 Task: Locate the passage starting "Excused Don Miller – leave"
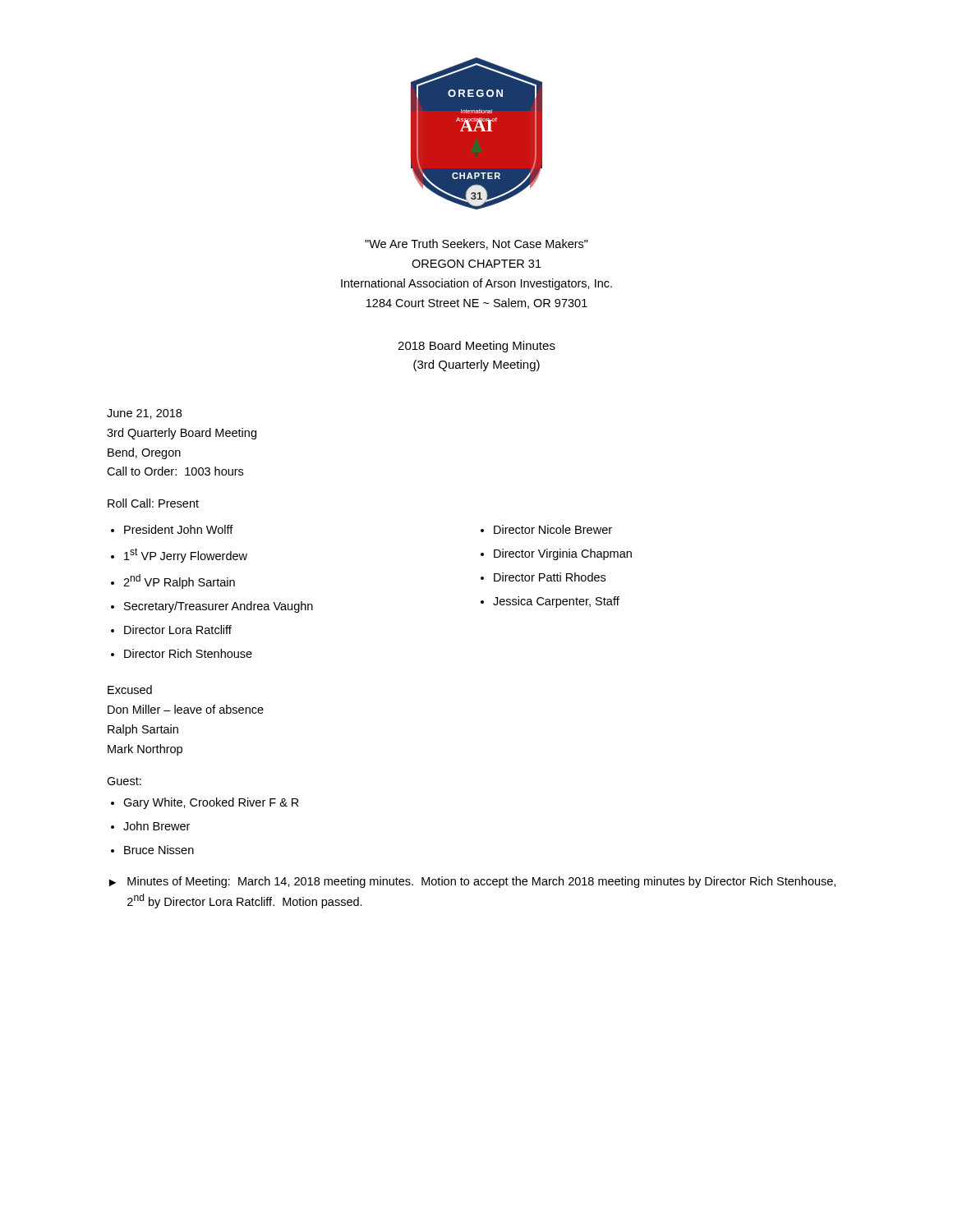click(185, 719)
